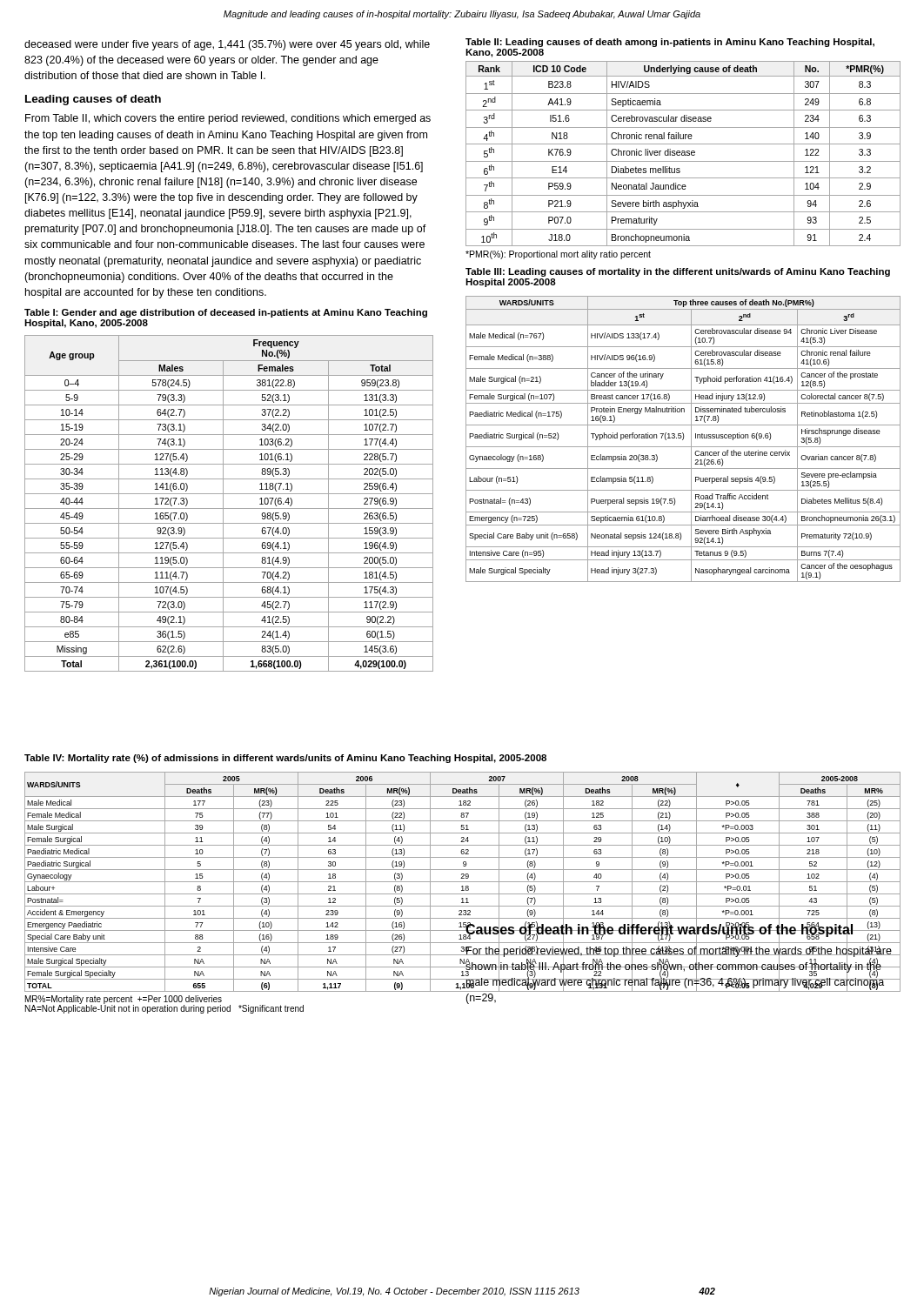Find the section header that says "Causes of death in the different wards/units"
This screenshot has width=924, height=1305.
click(x=660, y=930)
